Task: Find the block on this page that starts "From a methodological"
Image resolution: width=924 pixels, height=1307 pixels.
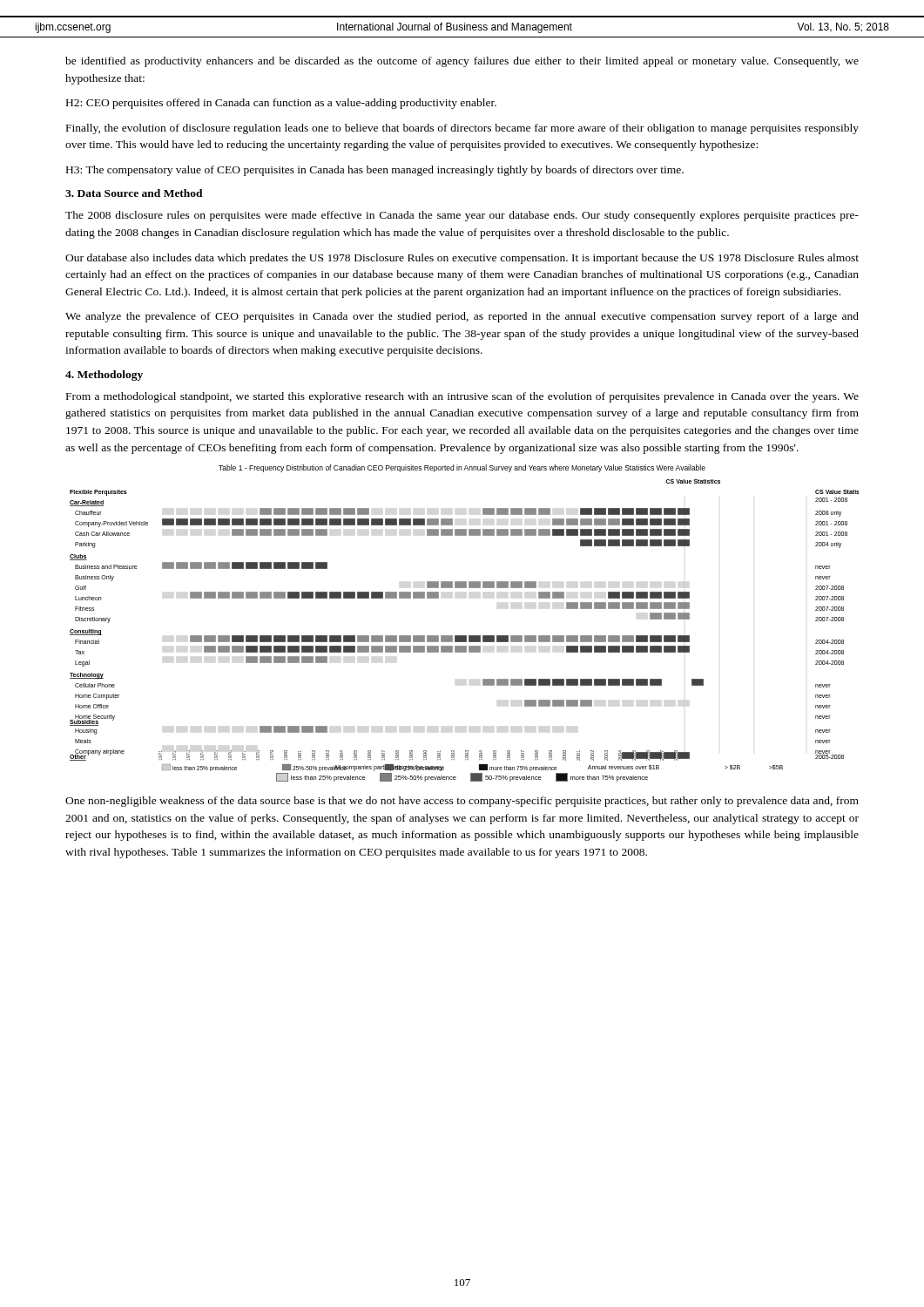Action: coord(462,422)
